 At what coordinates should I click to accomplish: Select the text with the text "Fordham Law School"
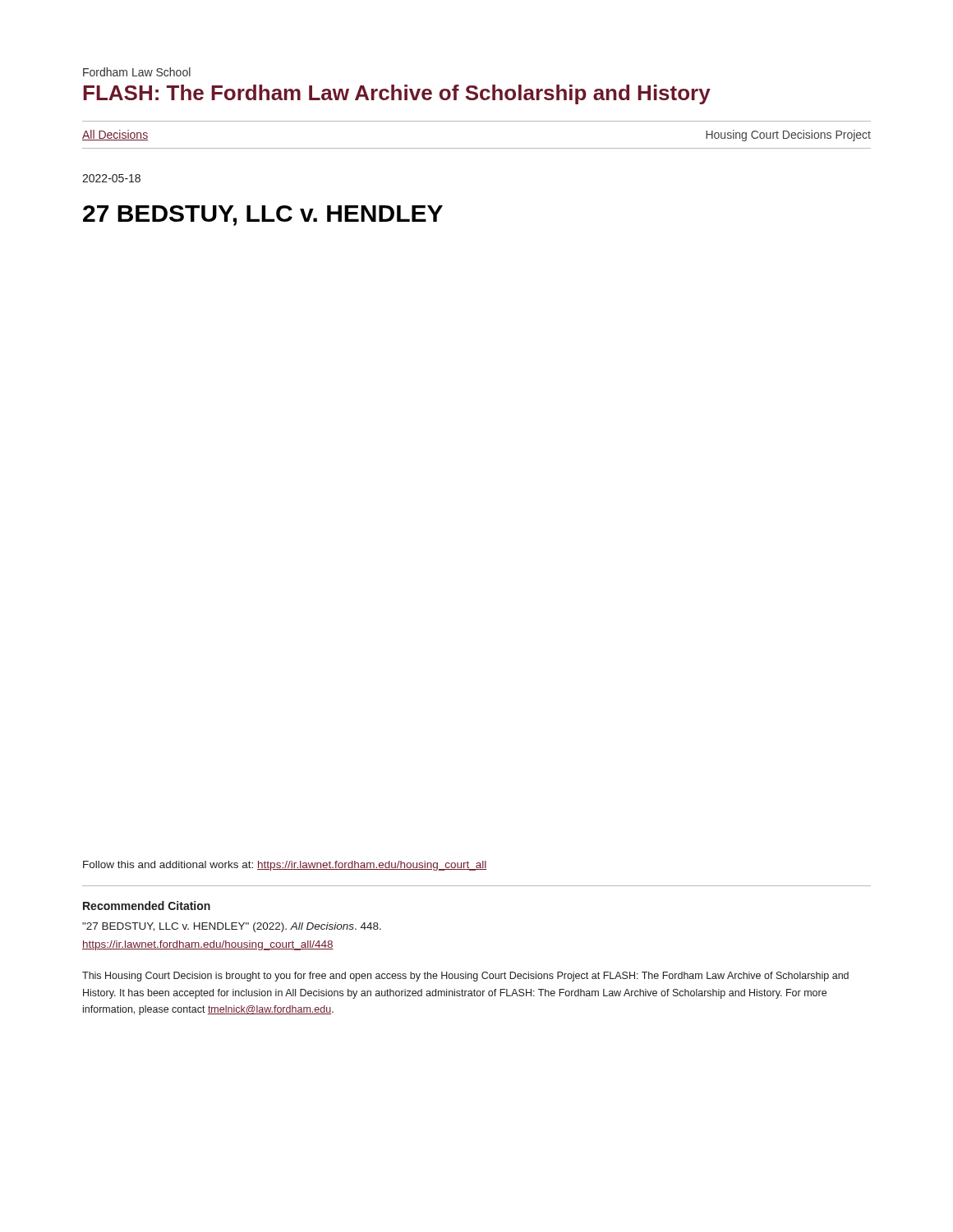pos(137,72)
